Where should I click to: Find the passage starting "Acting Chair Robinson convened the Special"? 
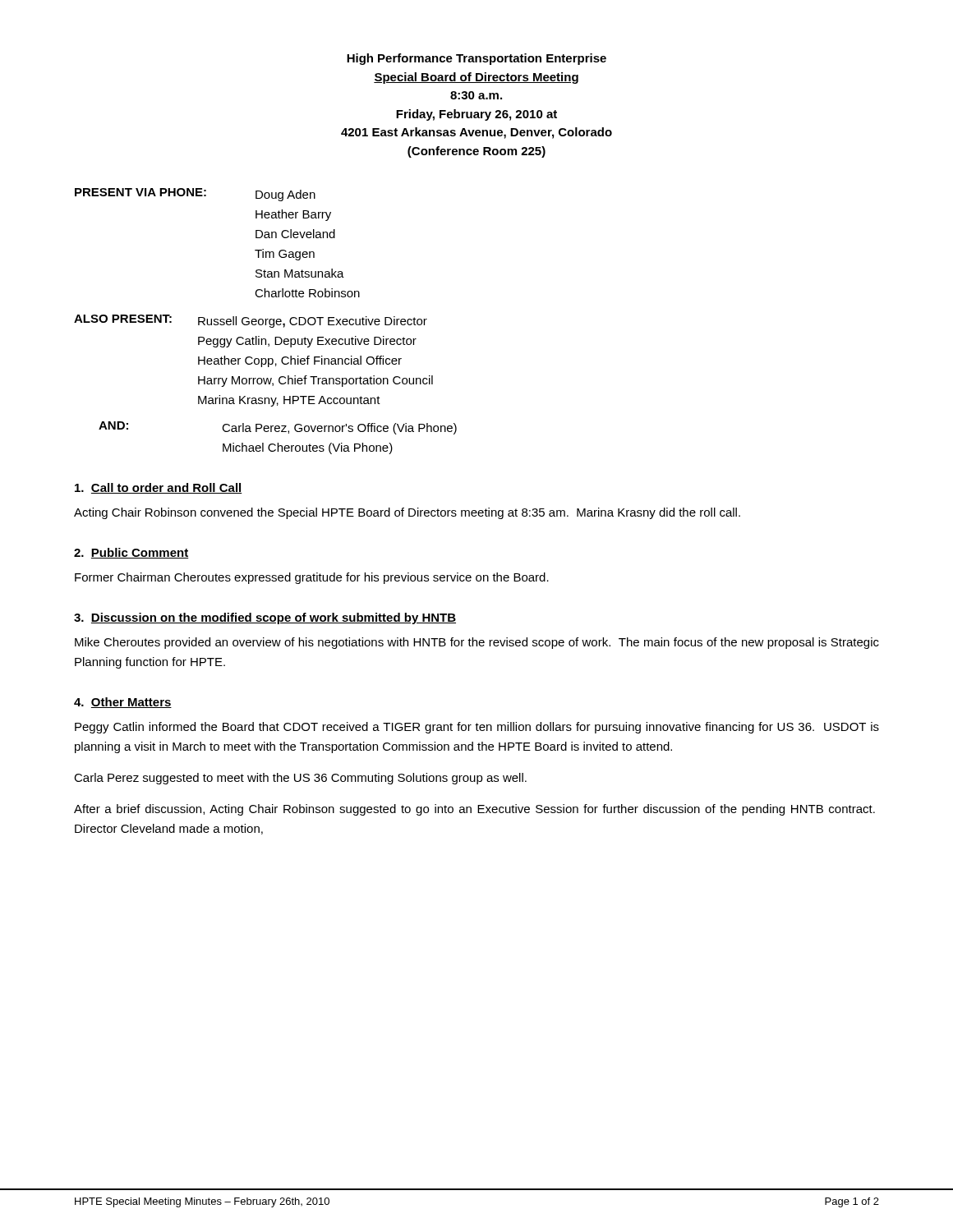tap(408, 512)
